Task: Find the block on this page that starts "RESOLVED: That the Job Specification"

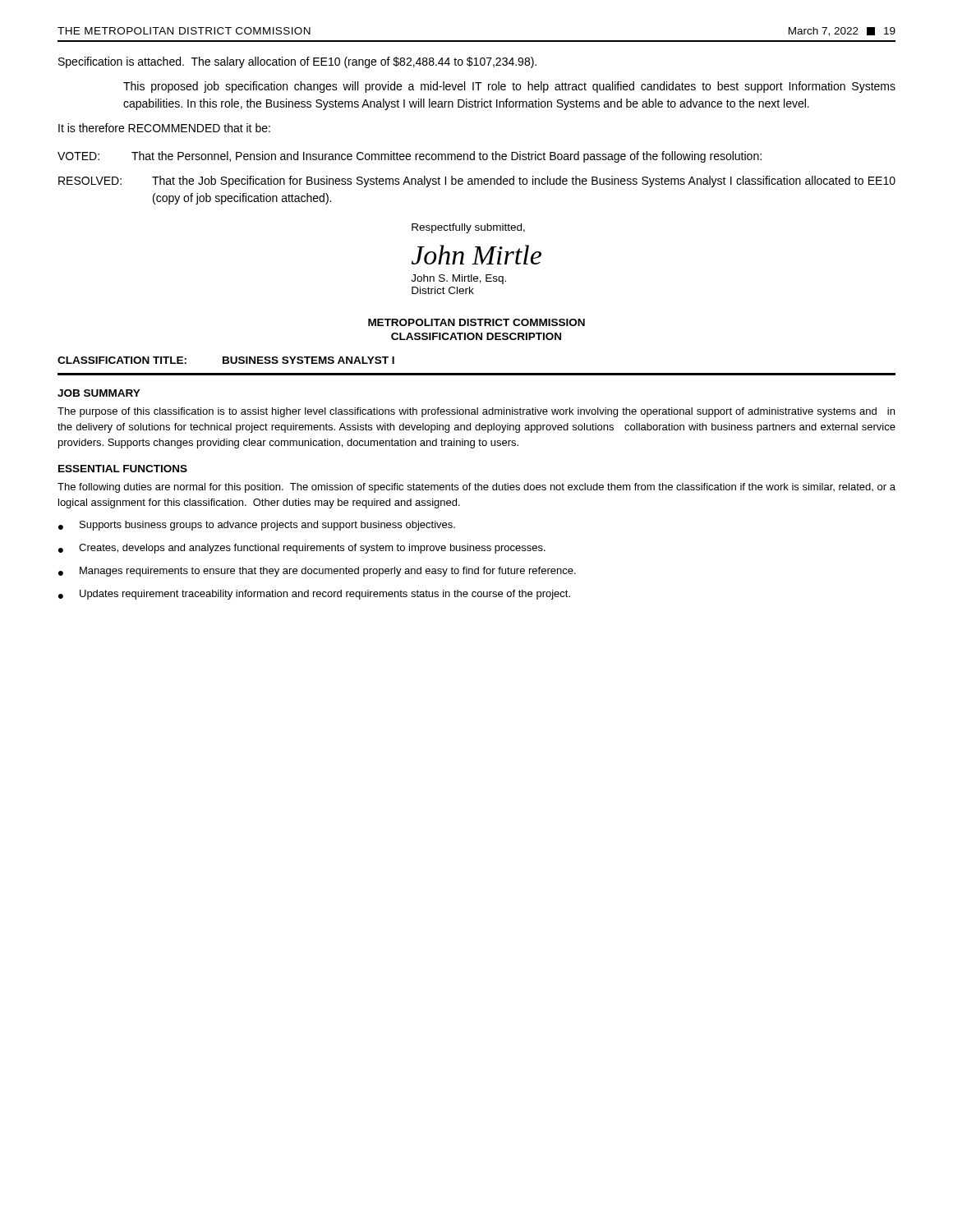Action: coord(476,190)
